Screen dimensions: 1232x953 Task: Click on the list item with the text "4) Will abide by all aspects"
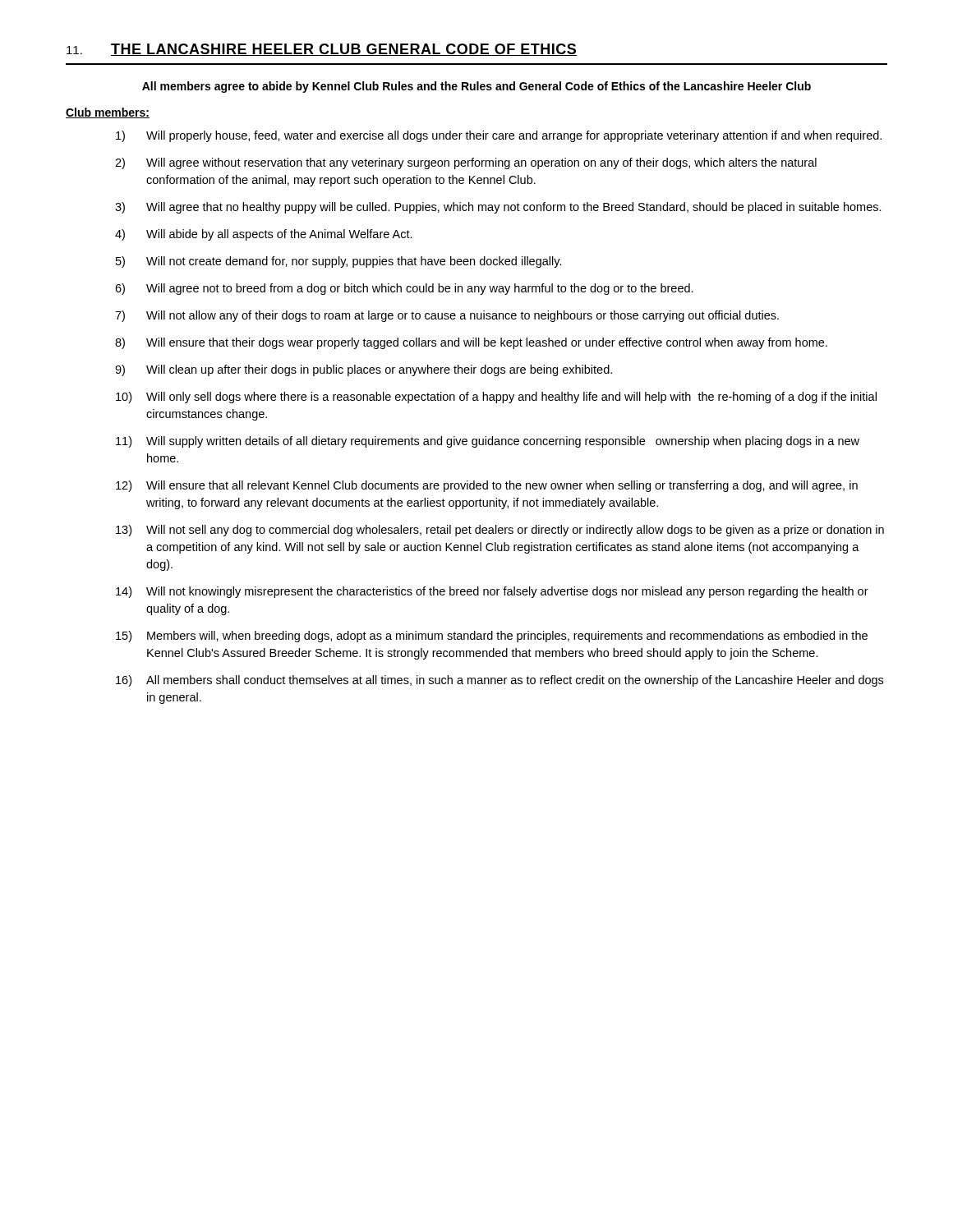pos(264,235)
